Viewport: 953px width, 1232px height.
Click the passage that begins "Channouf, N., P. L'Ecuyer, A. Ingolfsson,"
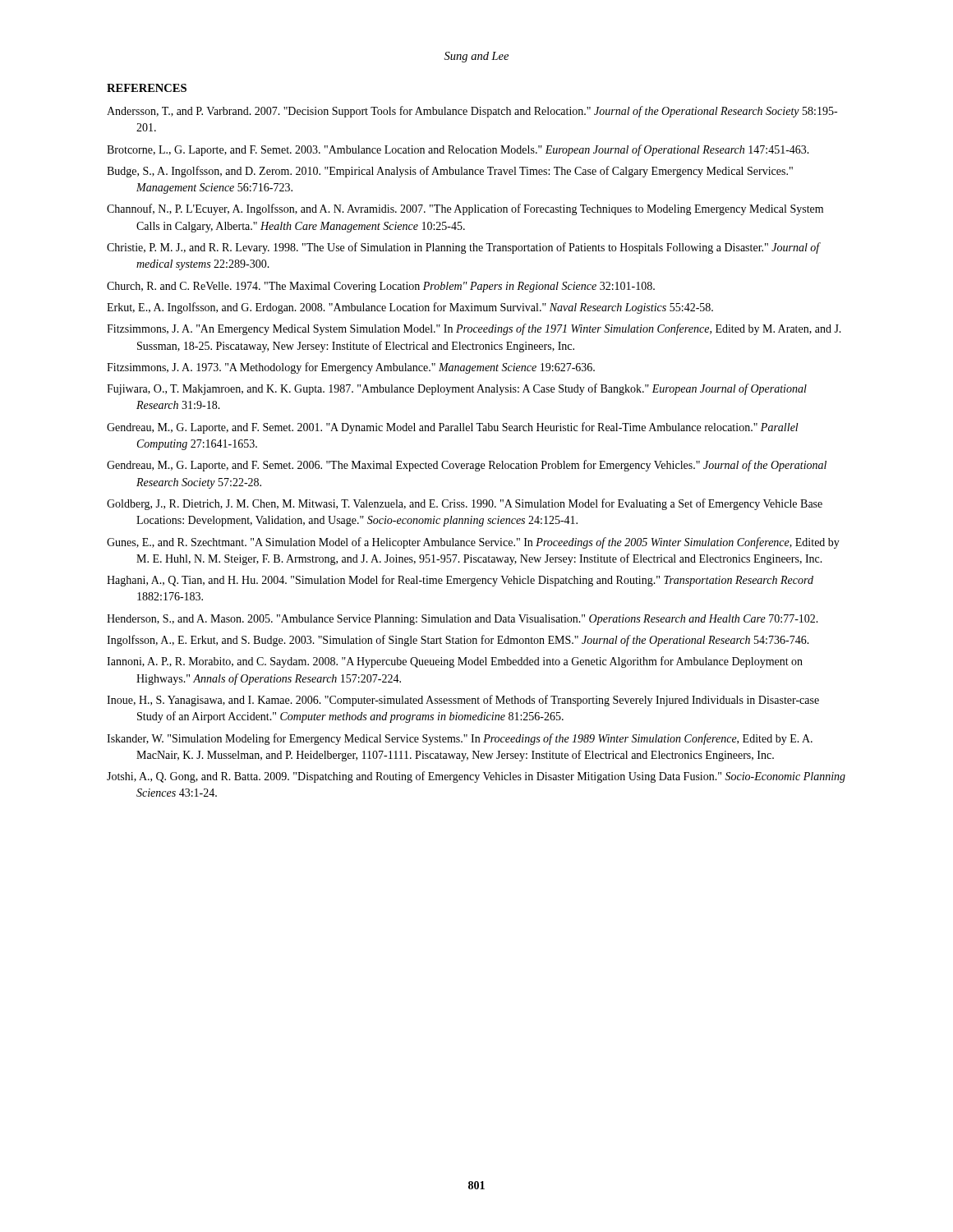coord(465,218)
